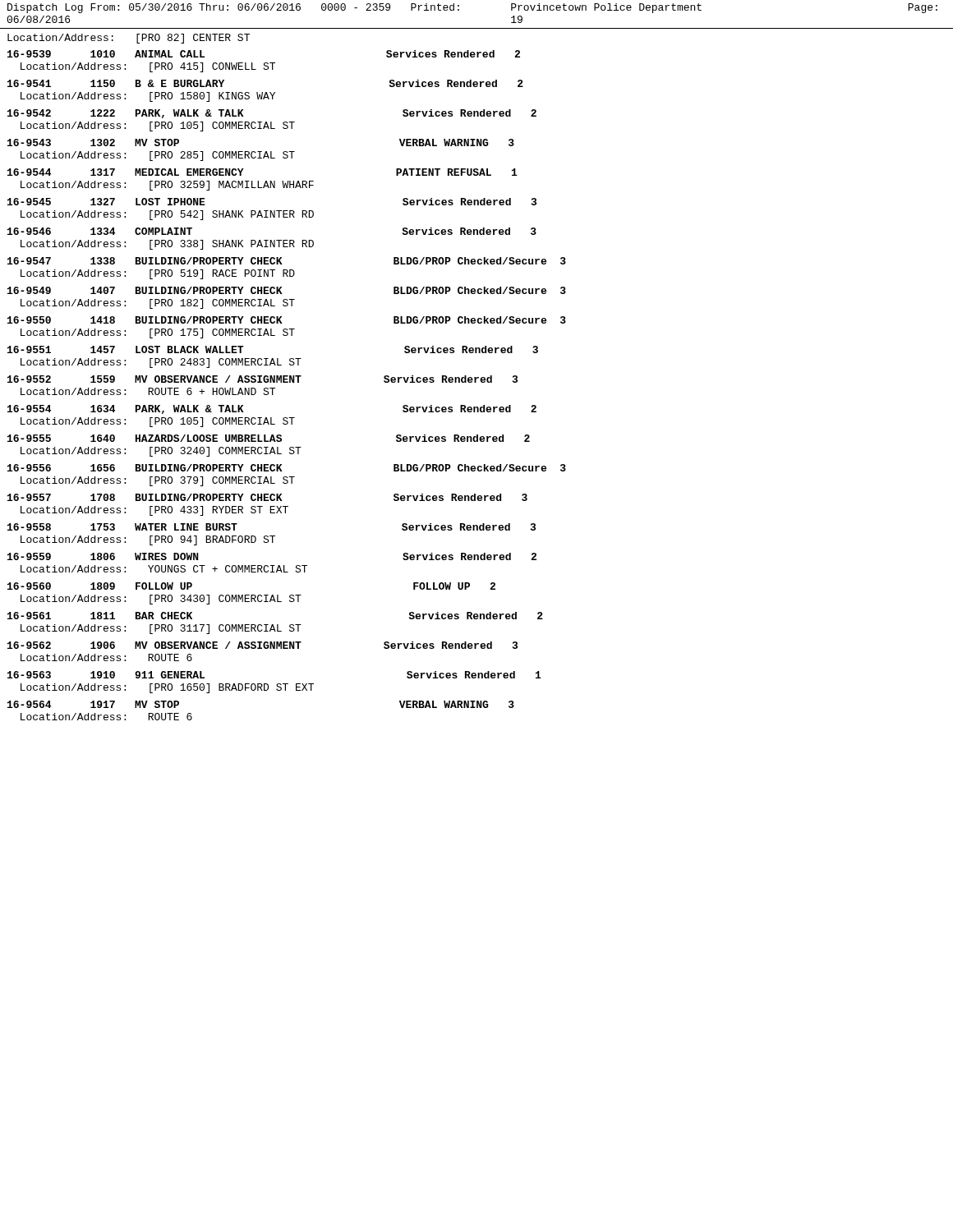The image size is (953, 1232).
Task: Point to the passage starting "16-9556 1656 BUILDING/PROPERTY CHECKBLDG/PROP Checked/Secure 3"
Action: [286, 469]
